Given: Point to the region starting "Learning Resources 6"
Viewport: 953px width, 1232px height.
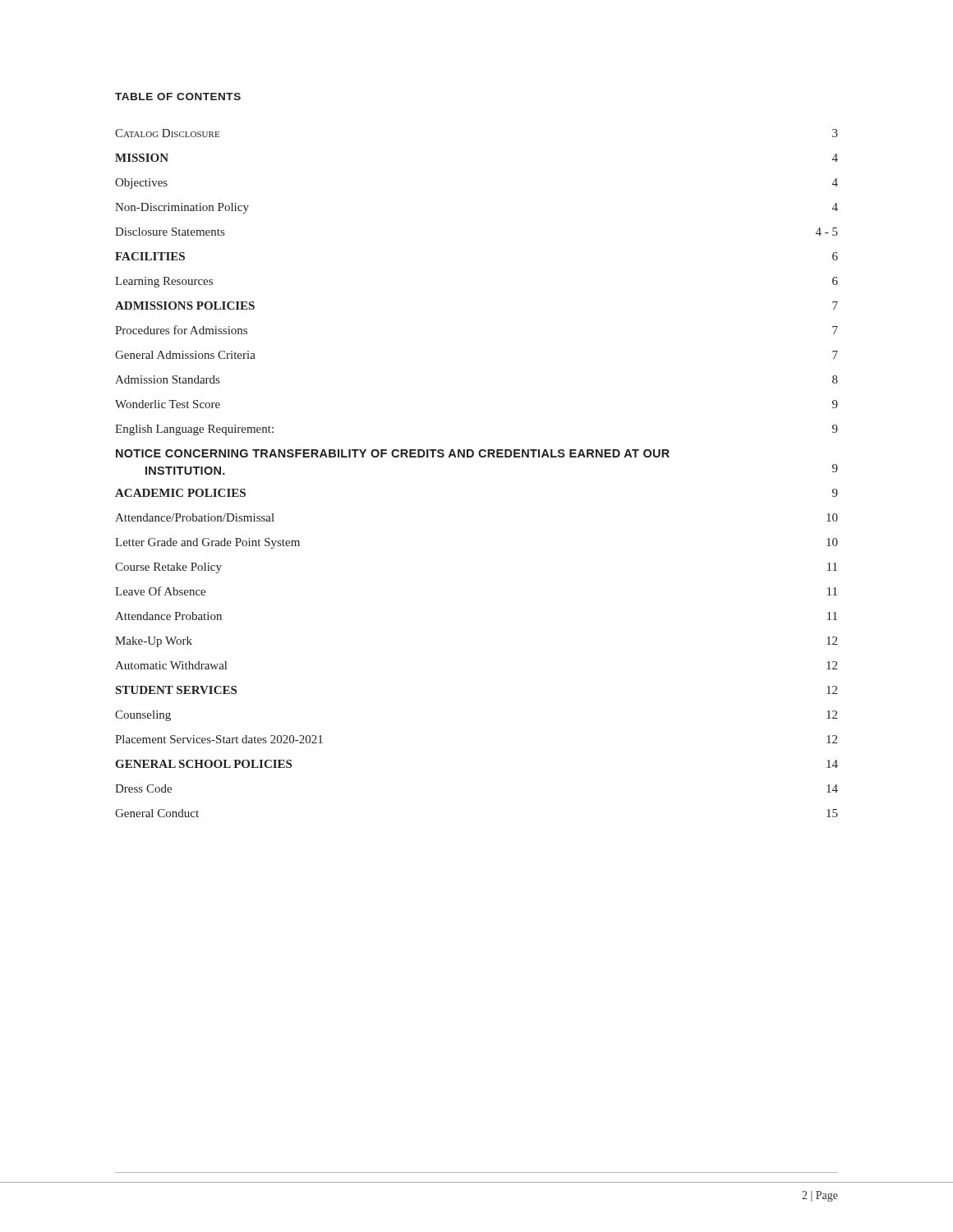Looking at the screenshot, I should pos(169,283).
